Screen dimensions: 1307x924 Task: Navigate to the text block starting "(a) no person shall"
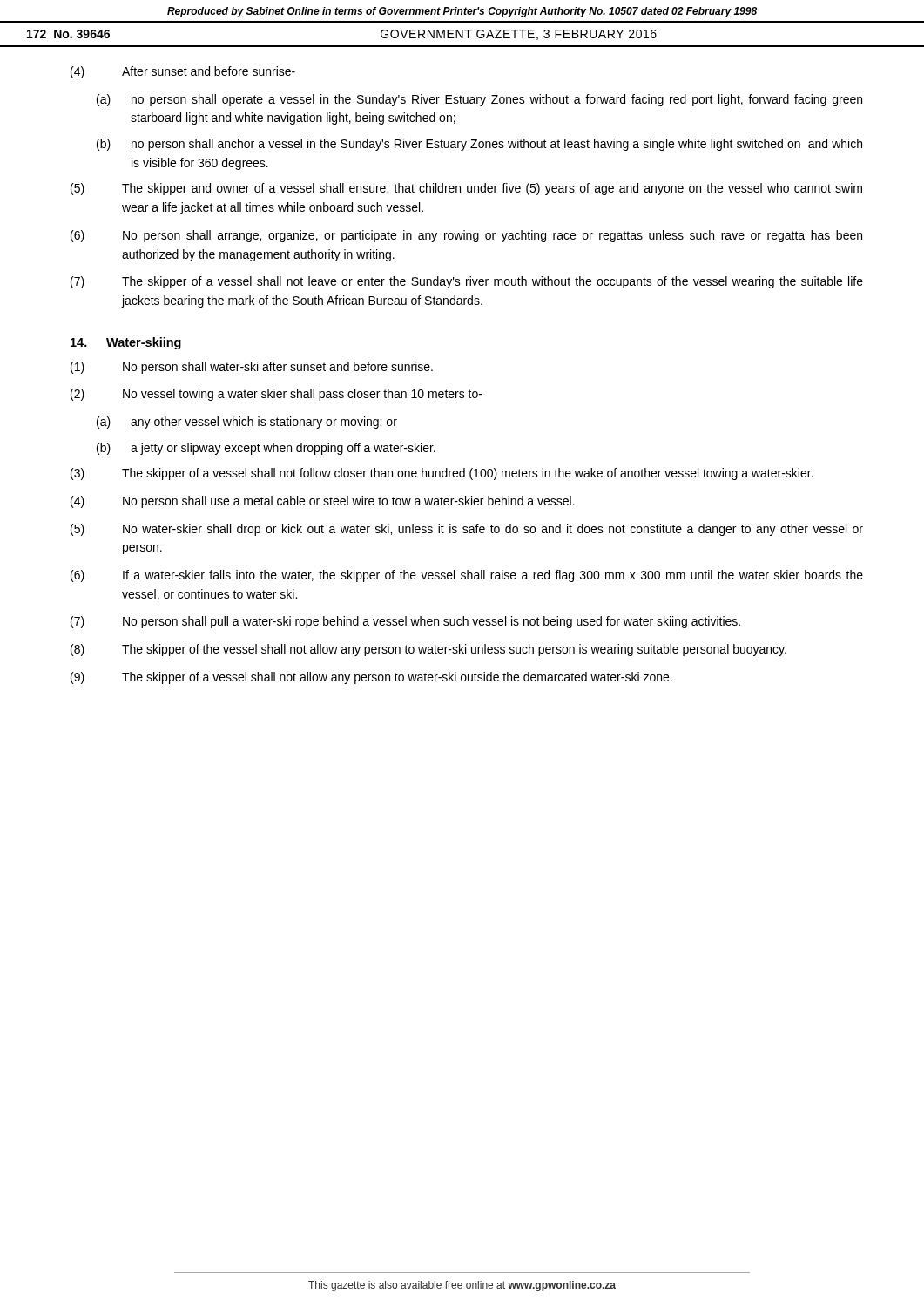(479, 109)
